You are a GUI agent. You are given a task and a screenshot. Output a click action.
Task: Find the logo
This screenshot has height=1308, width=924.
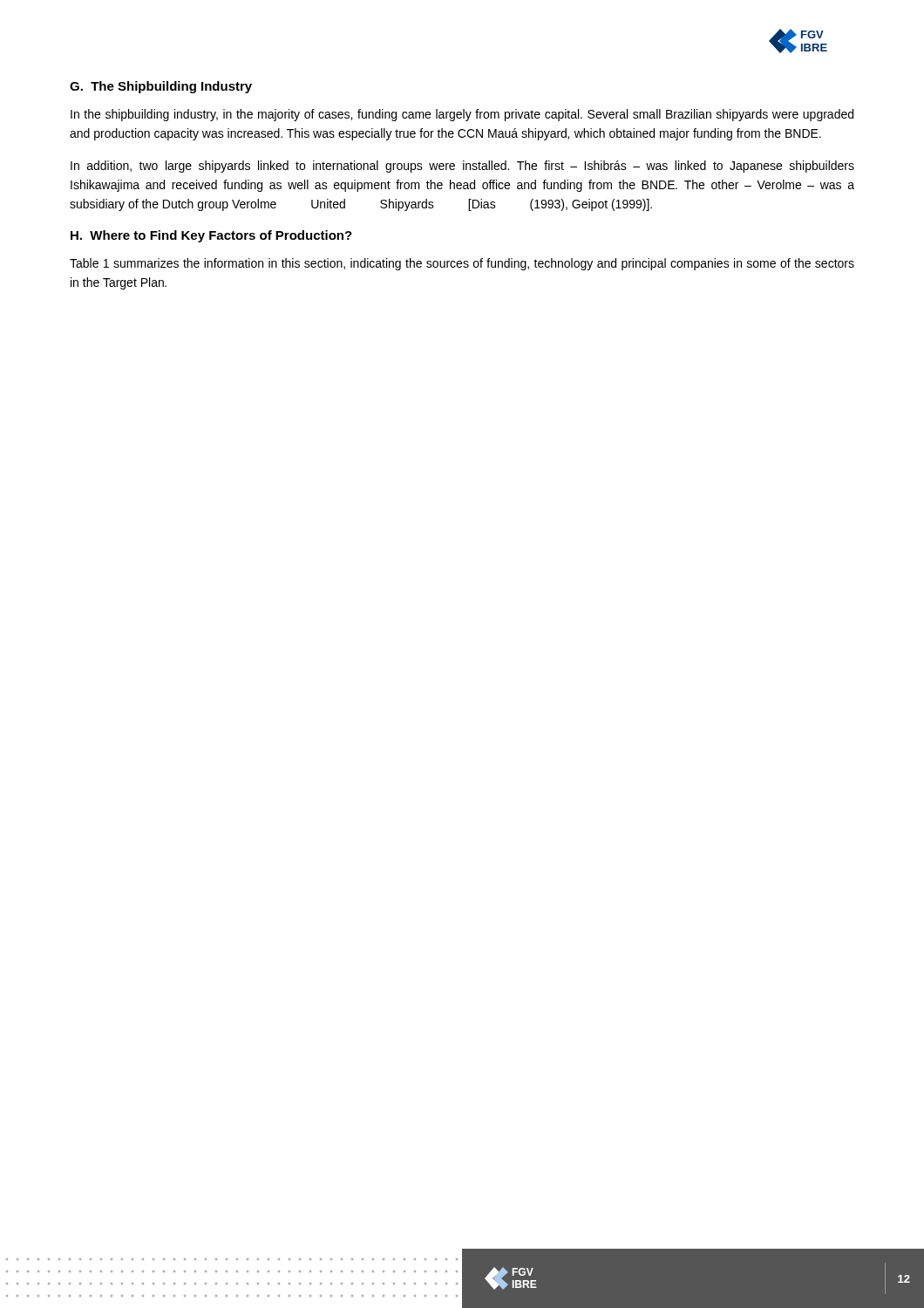[x=826, y=43]
